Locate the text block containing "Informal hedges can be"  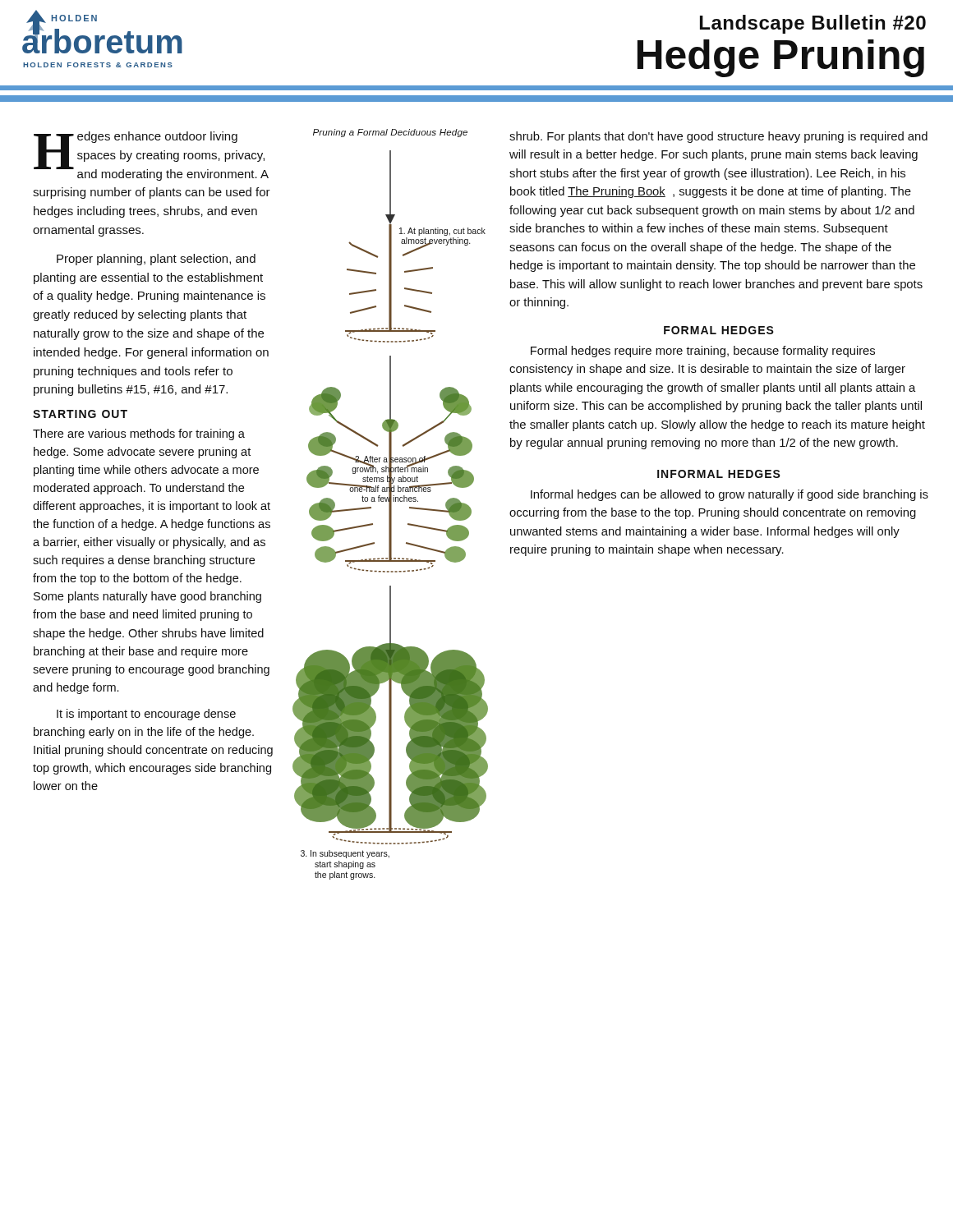pos(719,522)
